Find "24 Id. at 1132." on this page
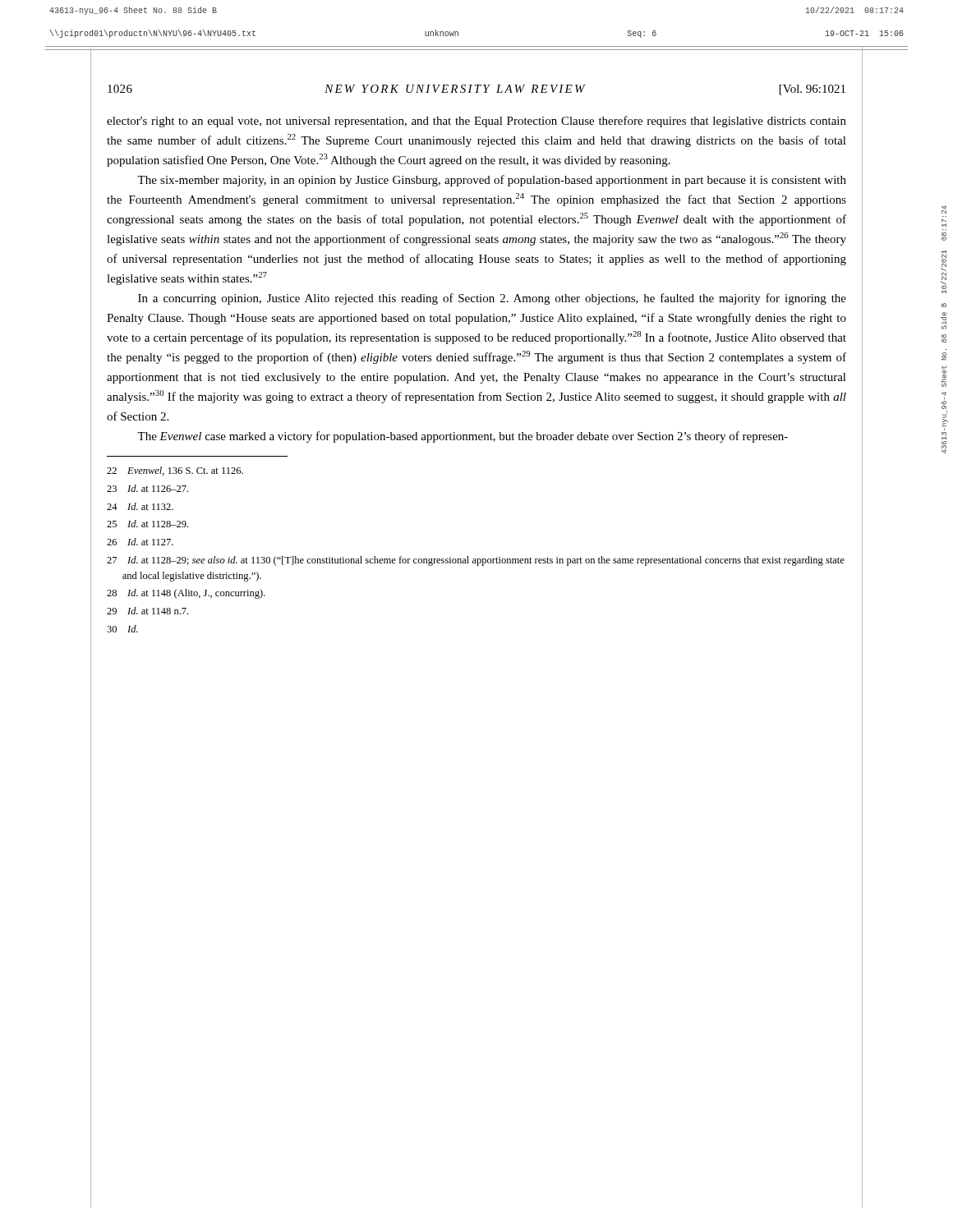This screenshot has width=953, height=1232. point(140,507)
